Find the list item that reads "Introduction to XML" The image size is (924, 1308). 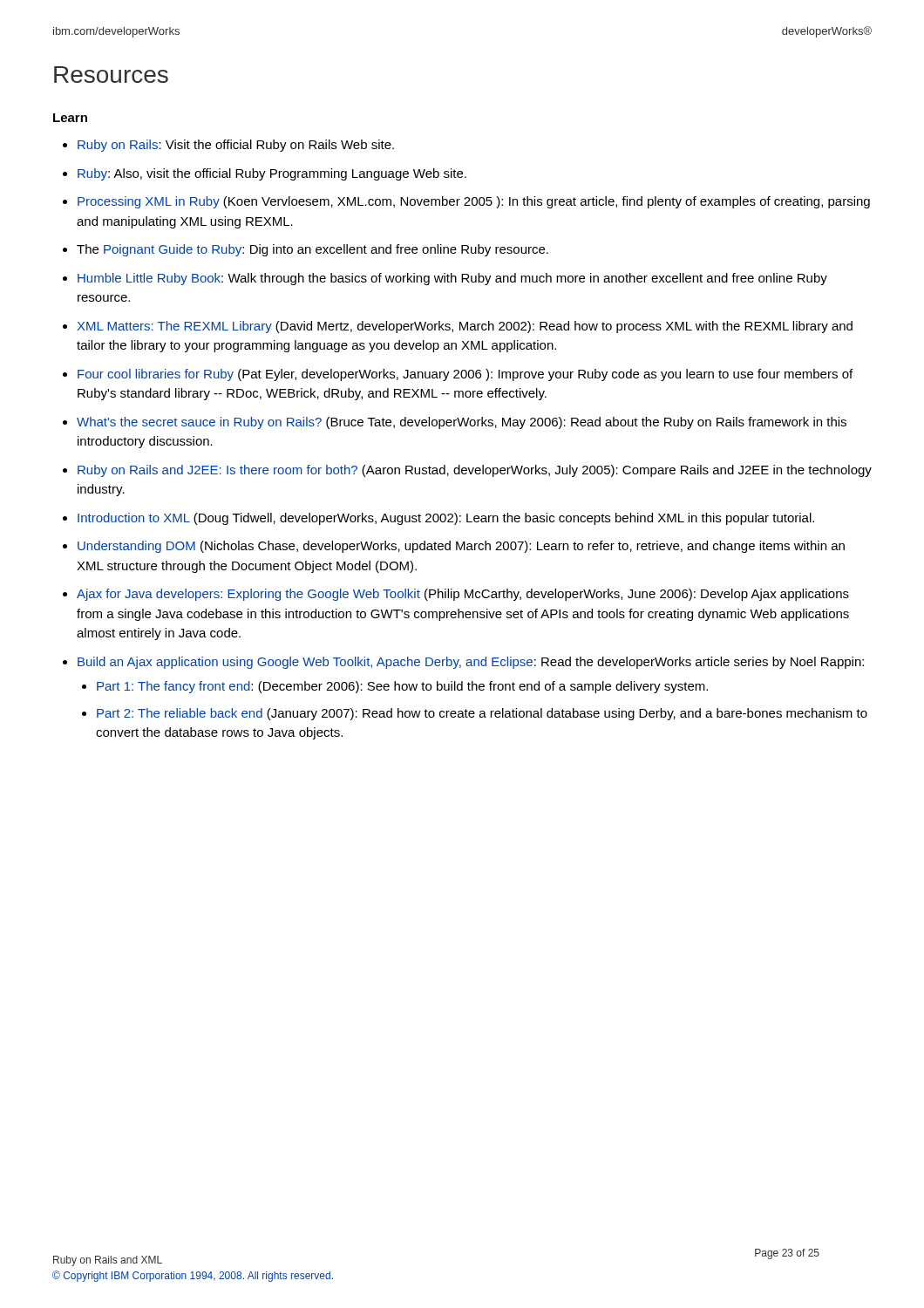pyautogui.click(x=446, y=517)
